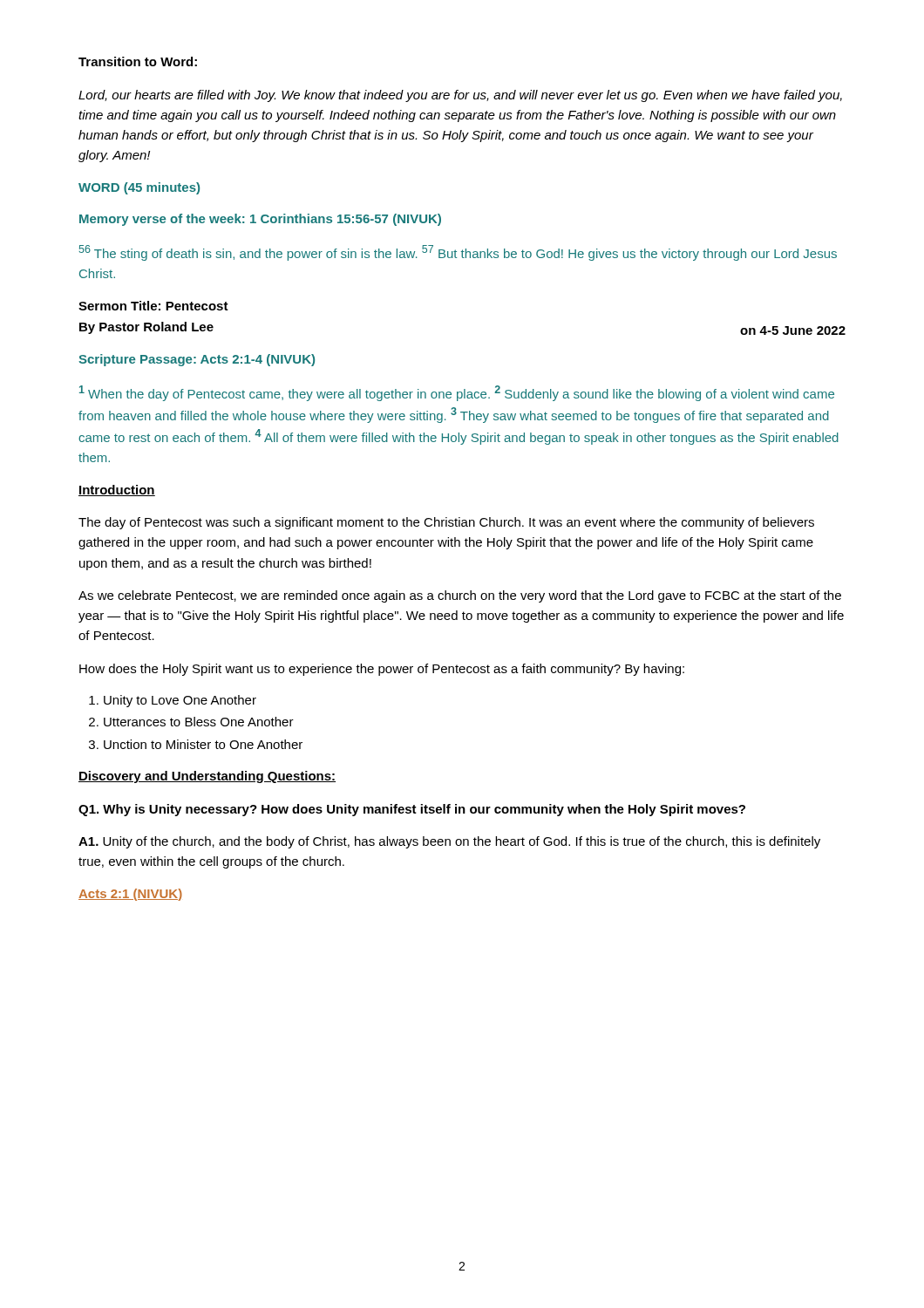Navigate to the element starting "Scripture Passage: Acts 2:1-4 (NIVUK)"
924x1308 pixels.
[x=197, y=360]
